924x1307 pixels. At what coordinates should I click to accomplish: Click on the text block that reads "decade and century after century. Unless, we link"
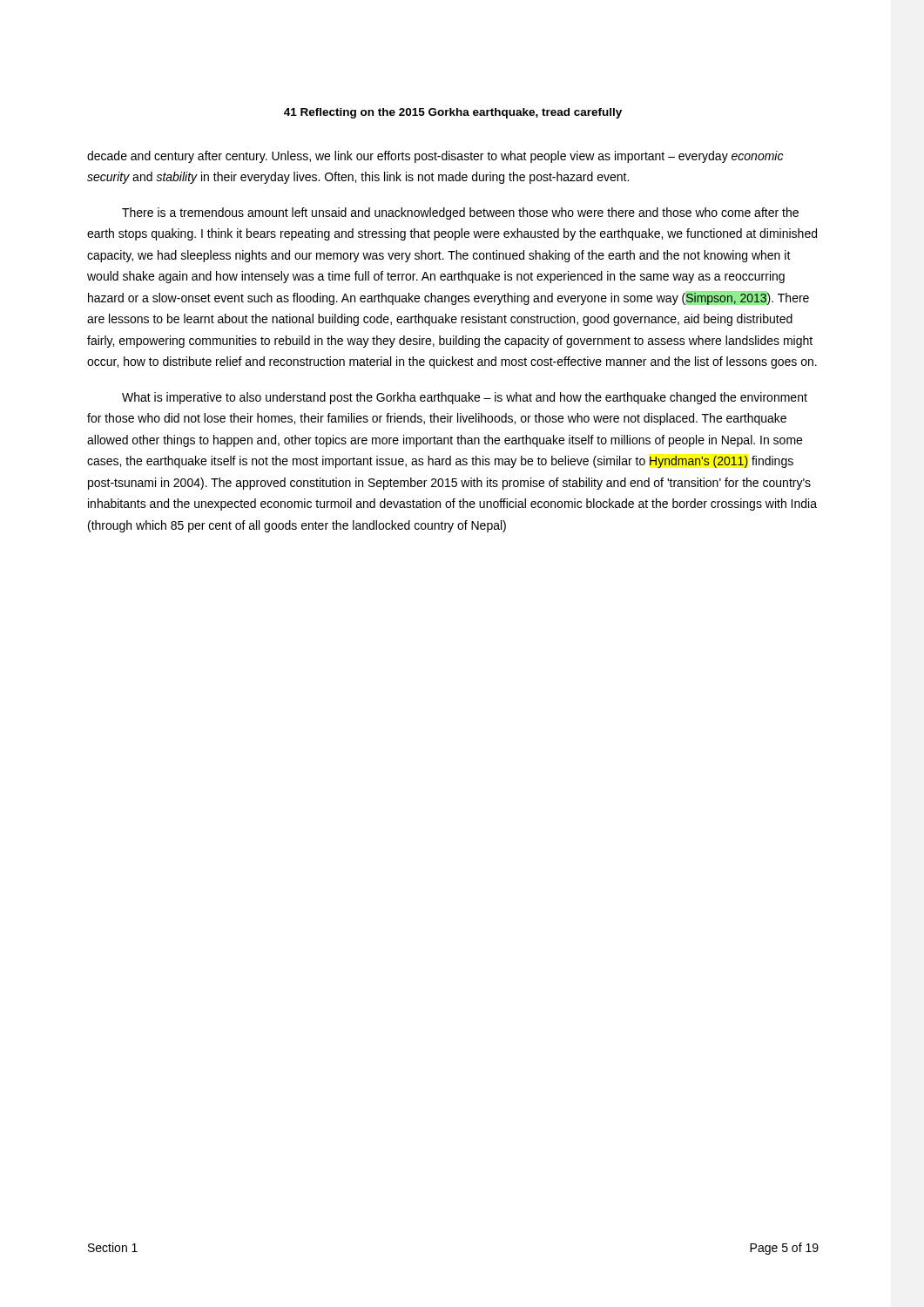tap(435, 167)
